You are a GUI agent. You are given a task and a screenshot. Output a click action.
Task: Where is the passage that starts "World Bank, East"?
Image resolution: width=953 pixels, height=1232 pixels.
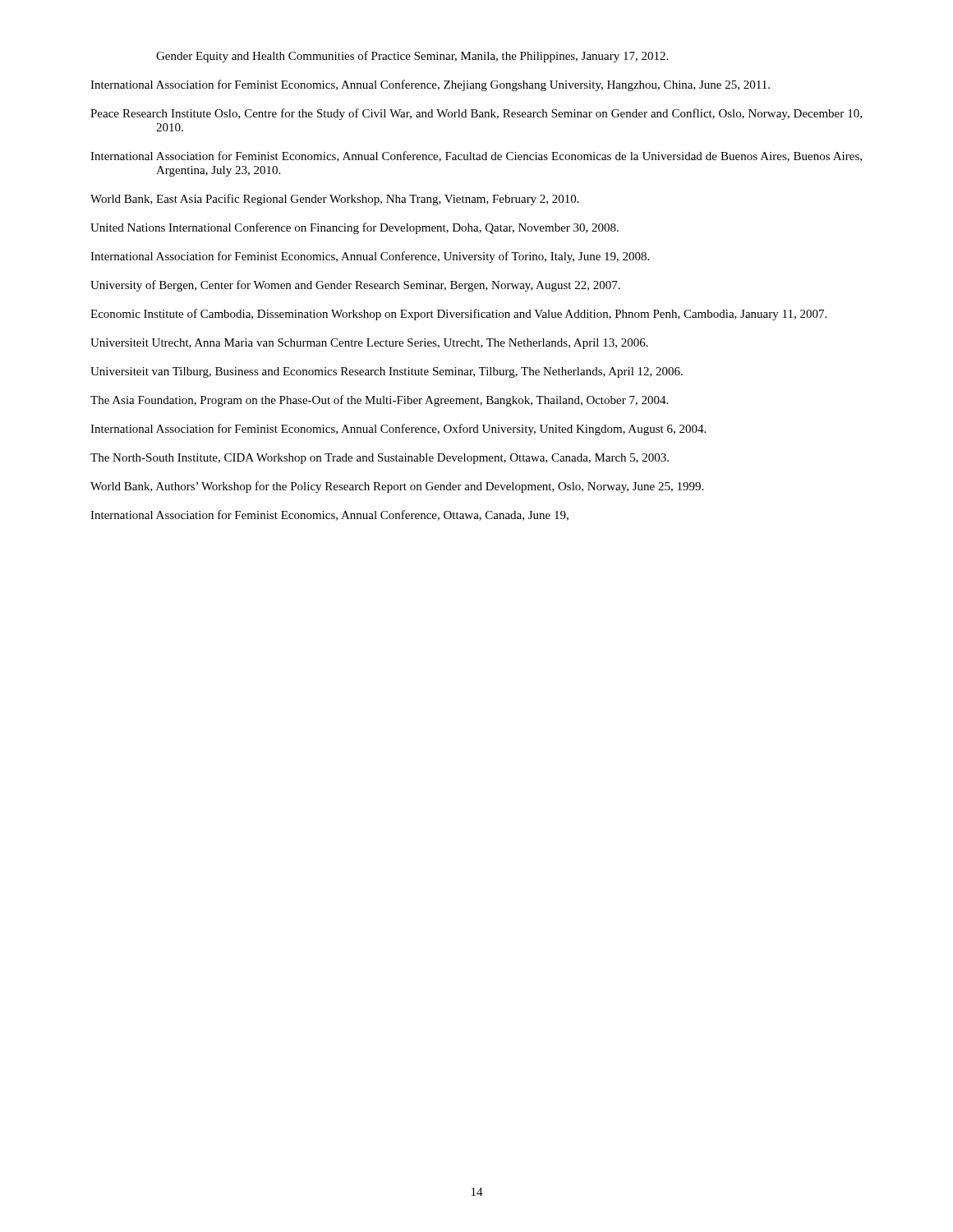(x=476, y=199)
